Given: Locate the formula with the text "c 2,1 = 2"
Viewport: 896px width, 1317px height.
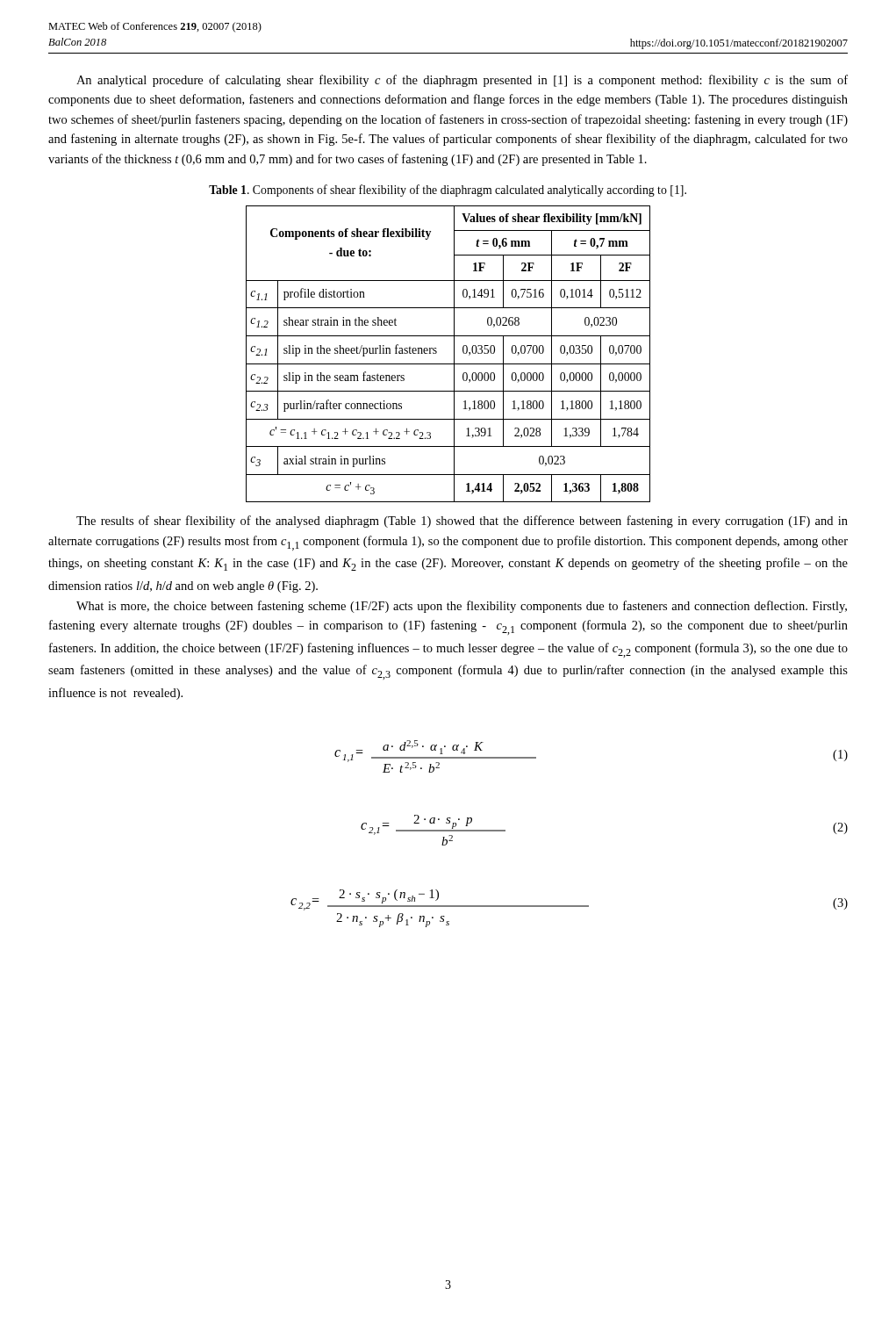Looking at the screenshot, I should pos(451,830).
